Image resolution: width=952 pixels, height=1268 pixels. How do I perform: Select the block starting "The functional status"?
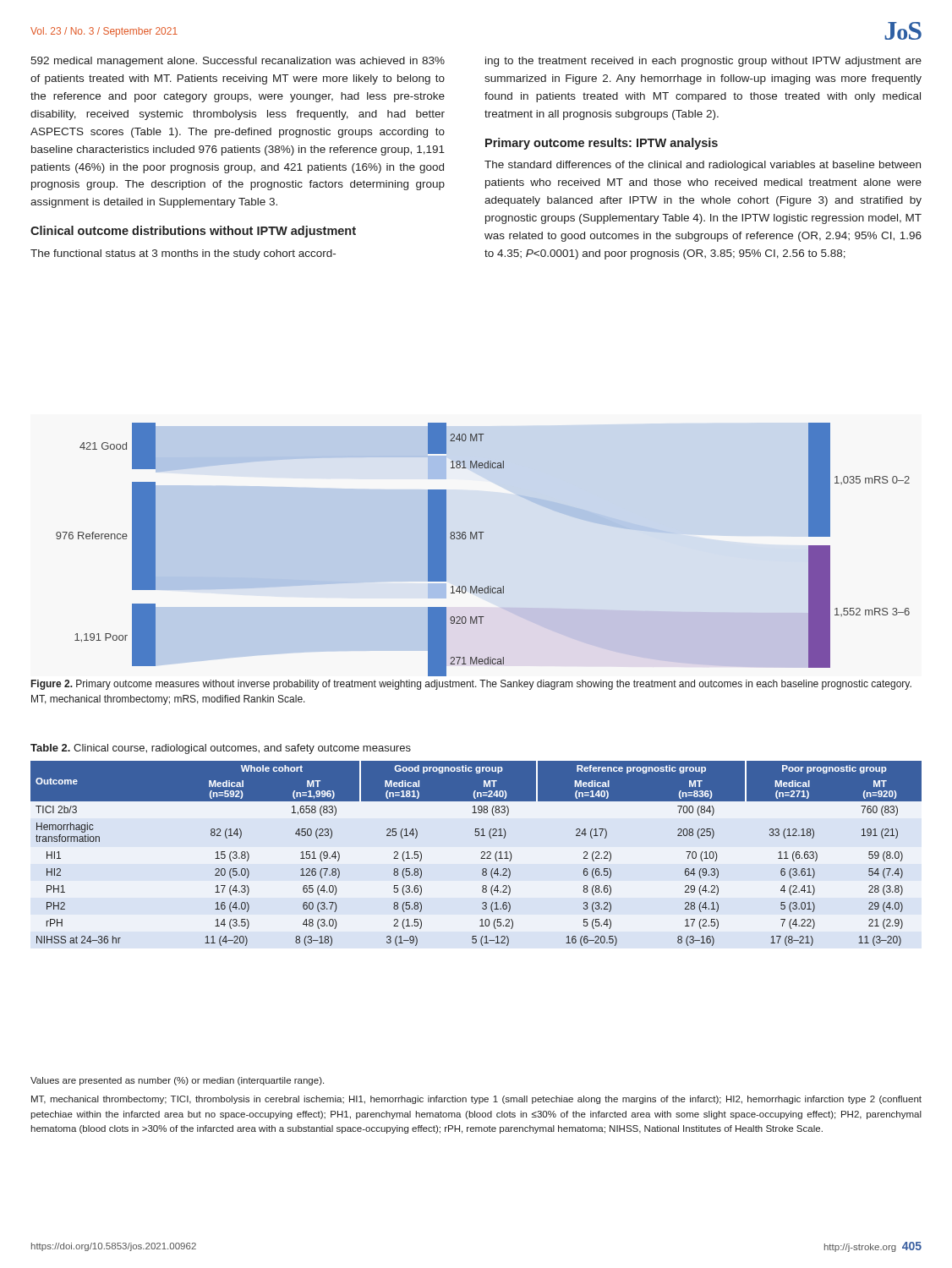click(238, 254)
